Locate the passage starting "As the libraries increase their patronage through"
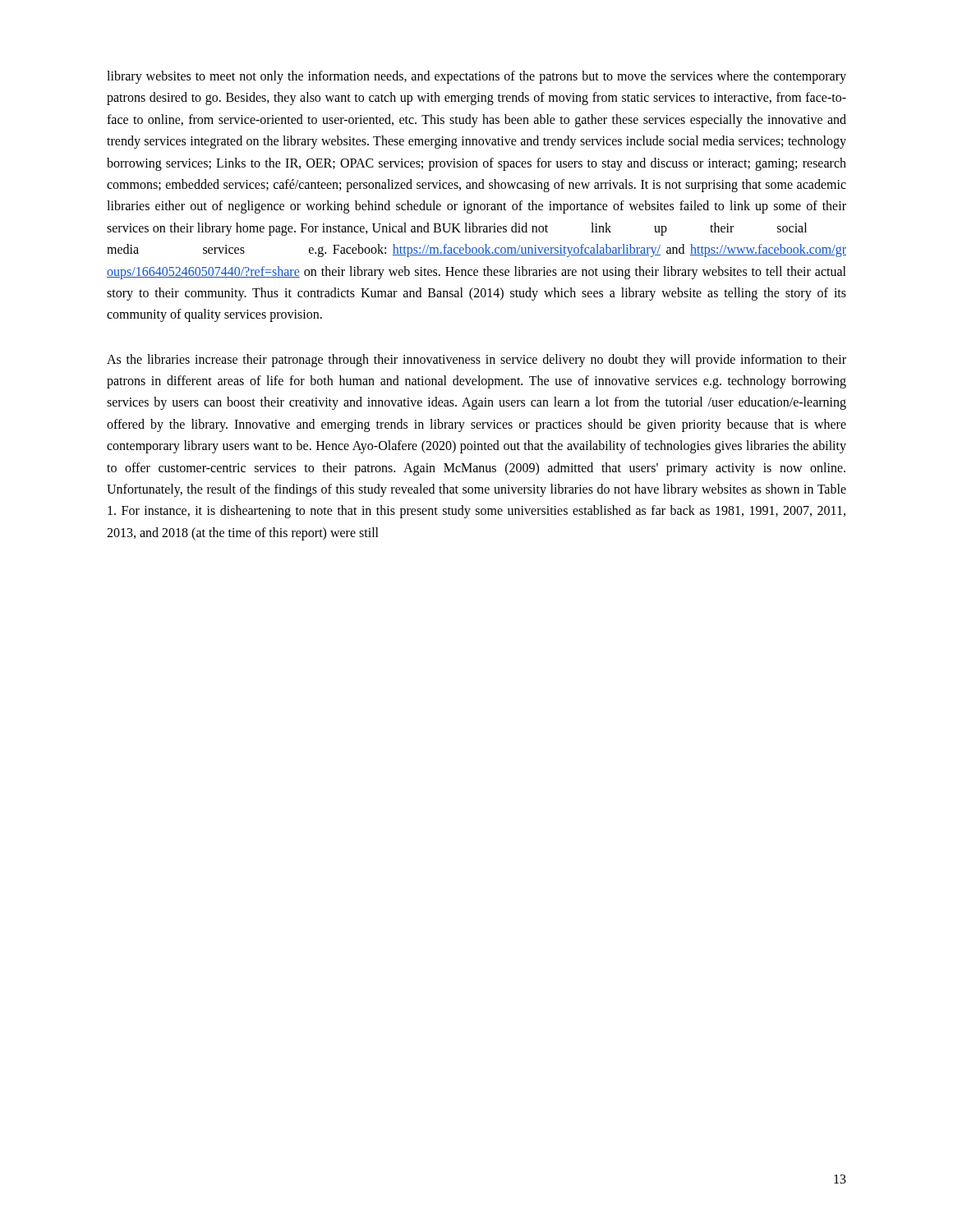This screenshot has height=1232, width=953. tap(476, 446)
